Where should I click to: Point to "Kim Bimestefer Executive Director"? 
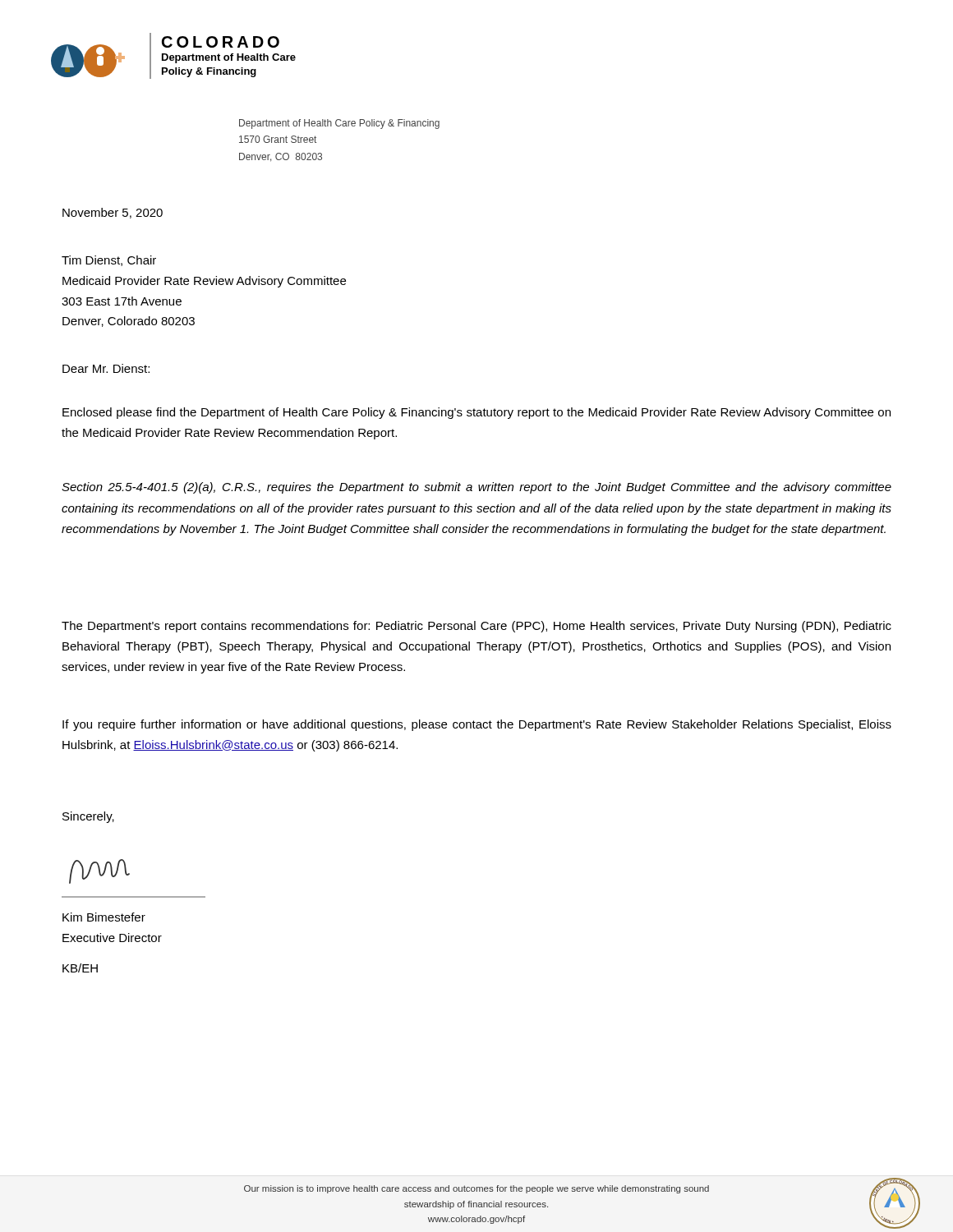pyautogui.click(x=112, y=927)
